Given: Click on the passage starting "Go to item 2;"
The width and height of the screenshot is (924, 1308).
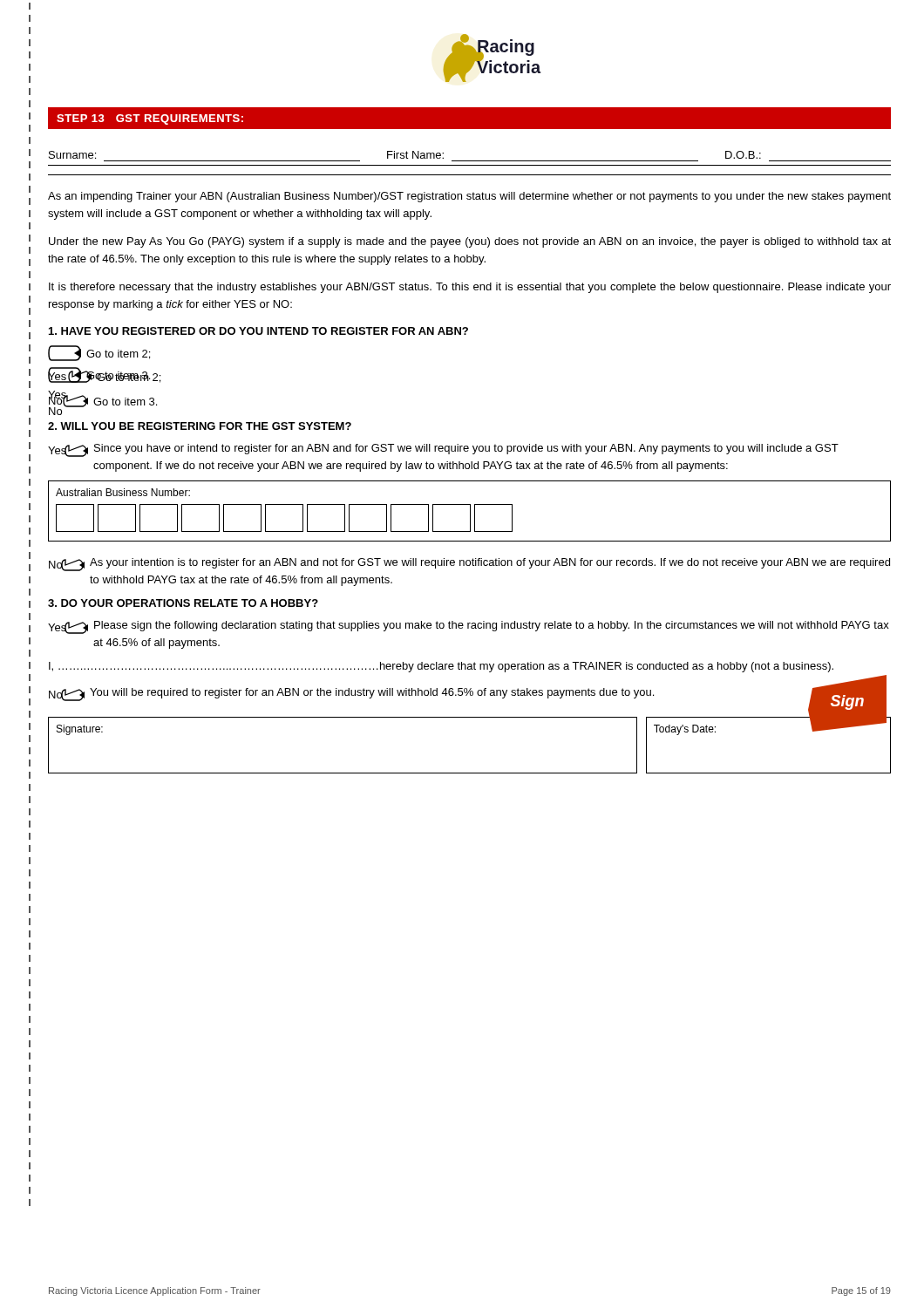Looking at the screenshot, I should 100,353.
